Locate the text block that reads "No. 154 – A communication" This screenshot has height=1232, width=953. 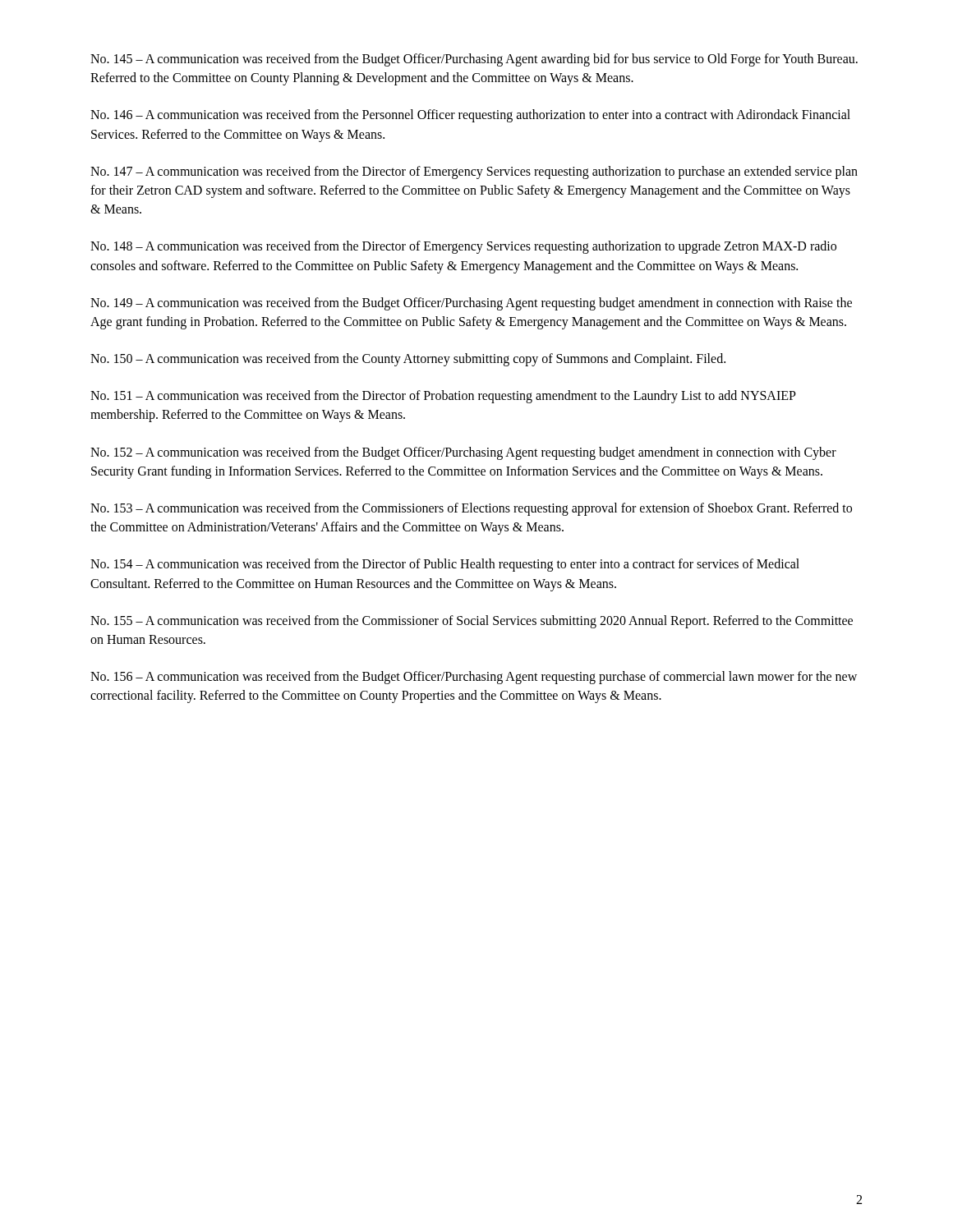(x=445, y=574)
